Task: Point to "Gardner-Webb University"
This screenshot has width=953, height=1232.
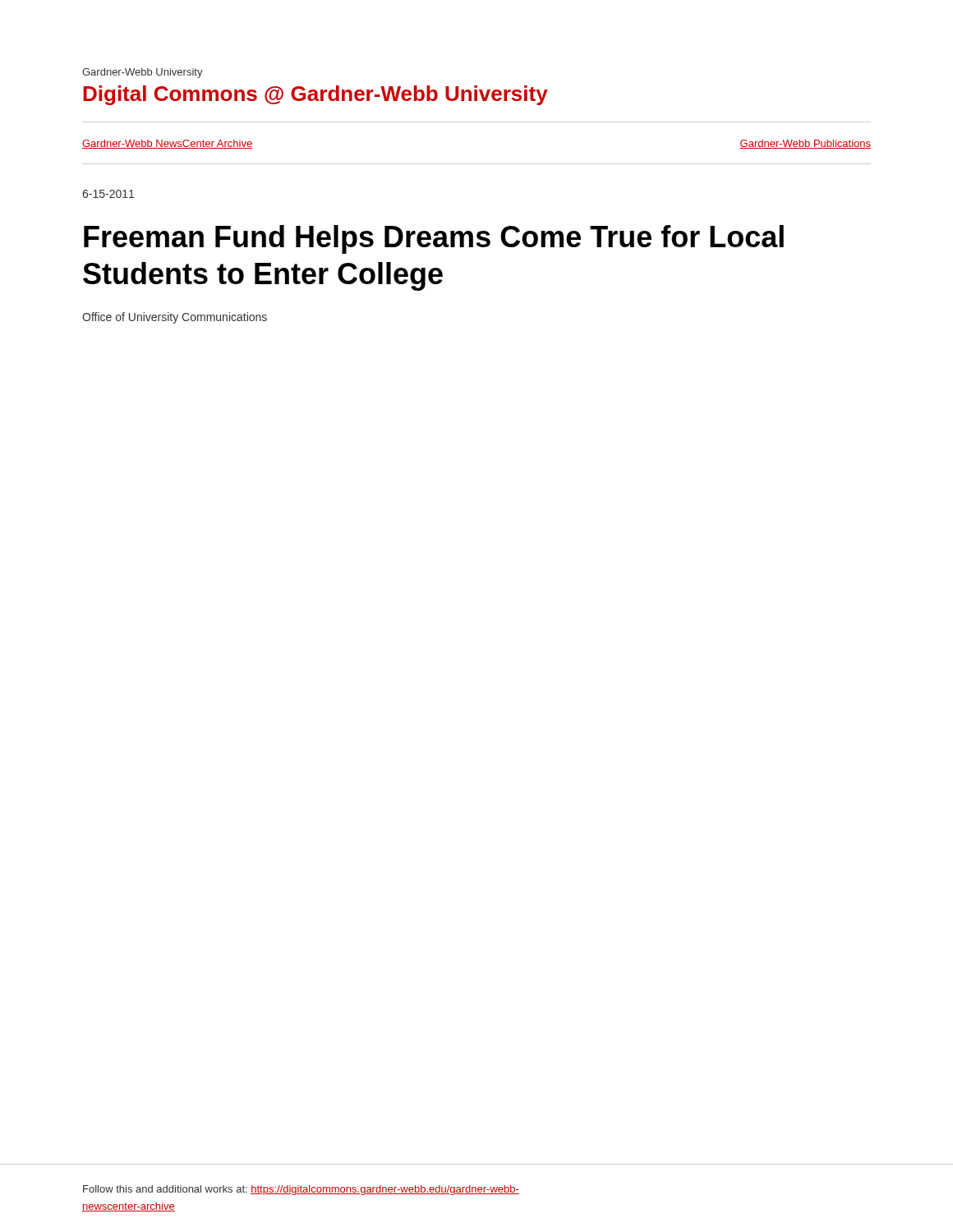Action: 142,72
